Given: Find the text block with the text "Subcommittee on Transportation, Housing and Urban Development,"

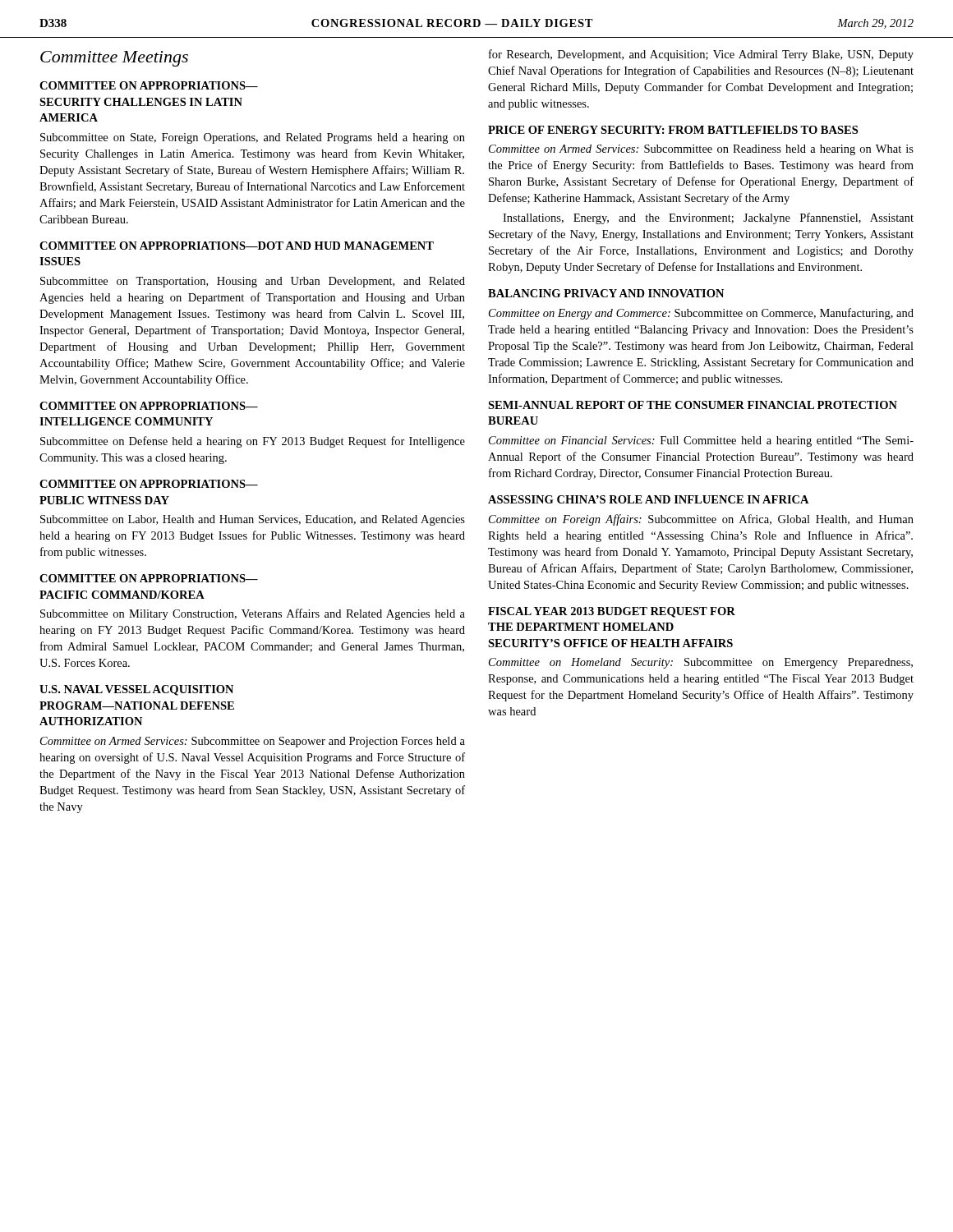Looking at the screenshot, I should (x=252, y=330).
